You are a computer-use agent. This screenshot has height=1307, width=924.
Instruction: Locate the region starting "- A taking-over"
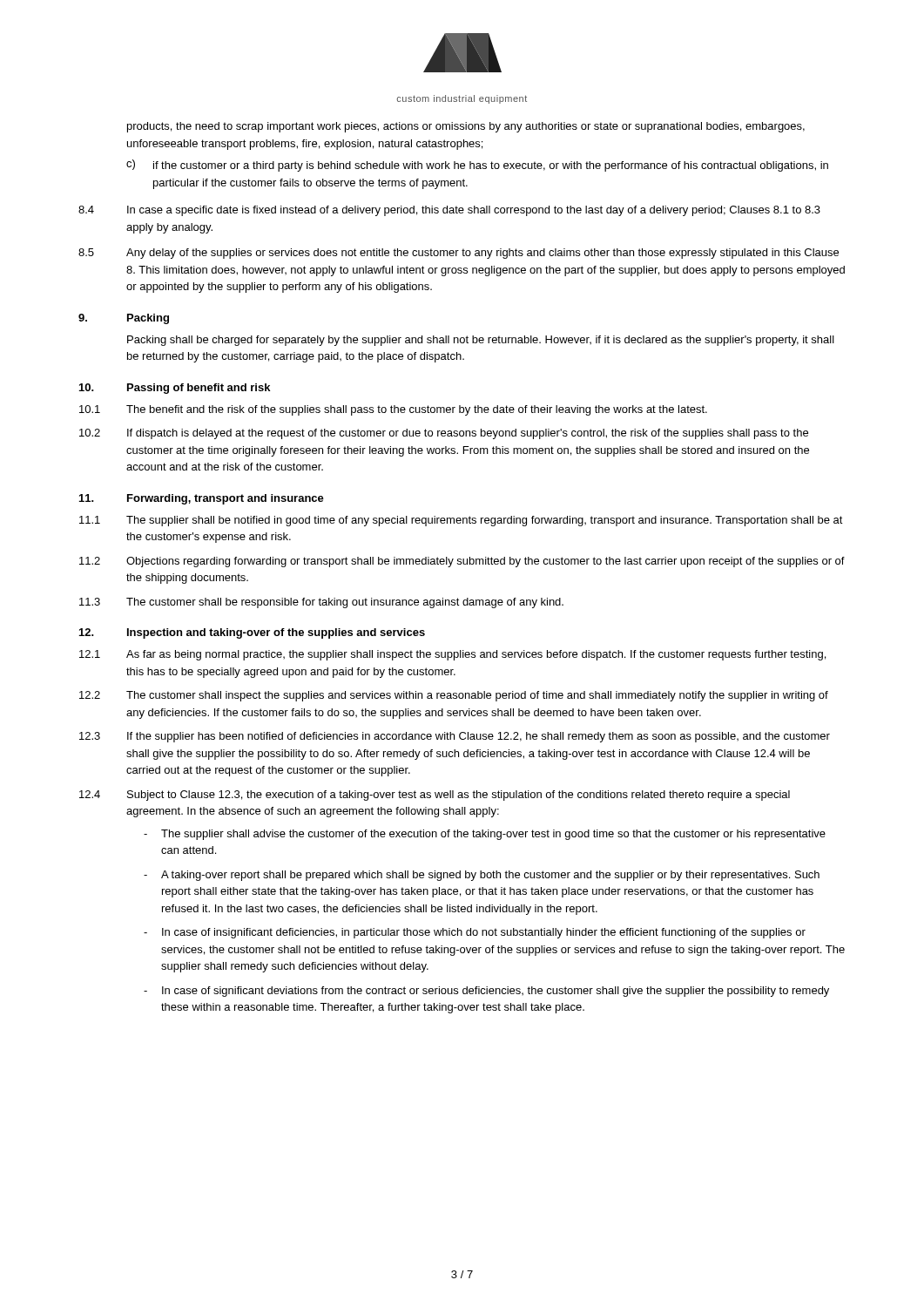tap(495, 891)
